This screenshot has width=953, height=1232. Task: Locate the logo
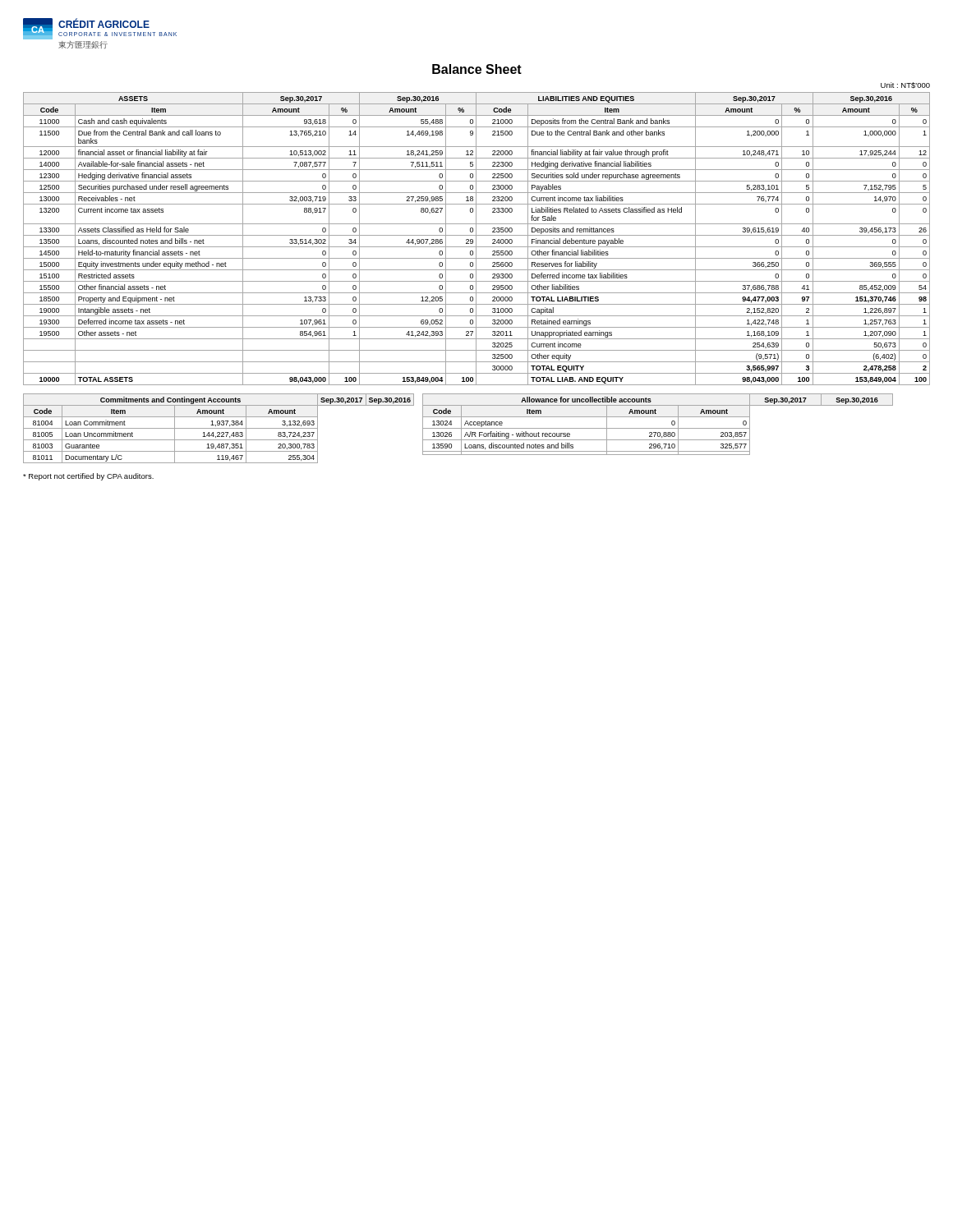click(476, 35)
